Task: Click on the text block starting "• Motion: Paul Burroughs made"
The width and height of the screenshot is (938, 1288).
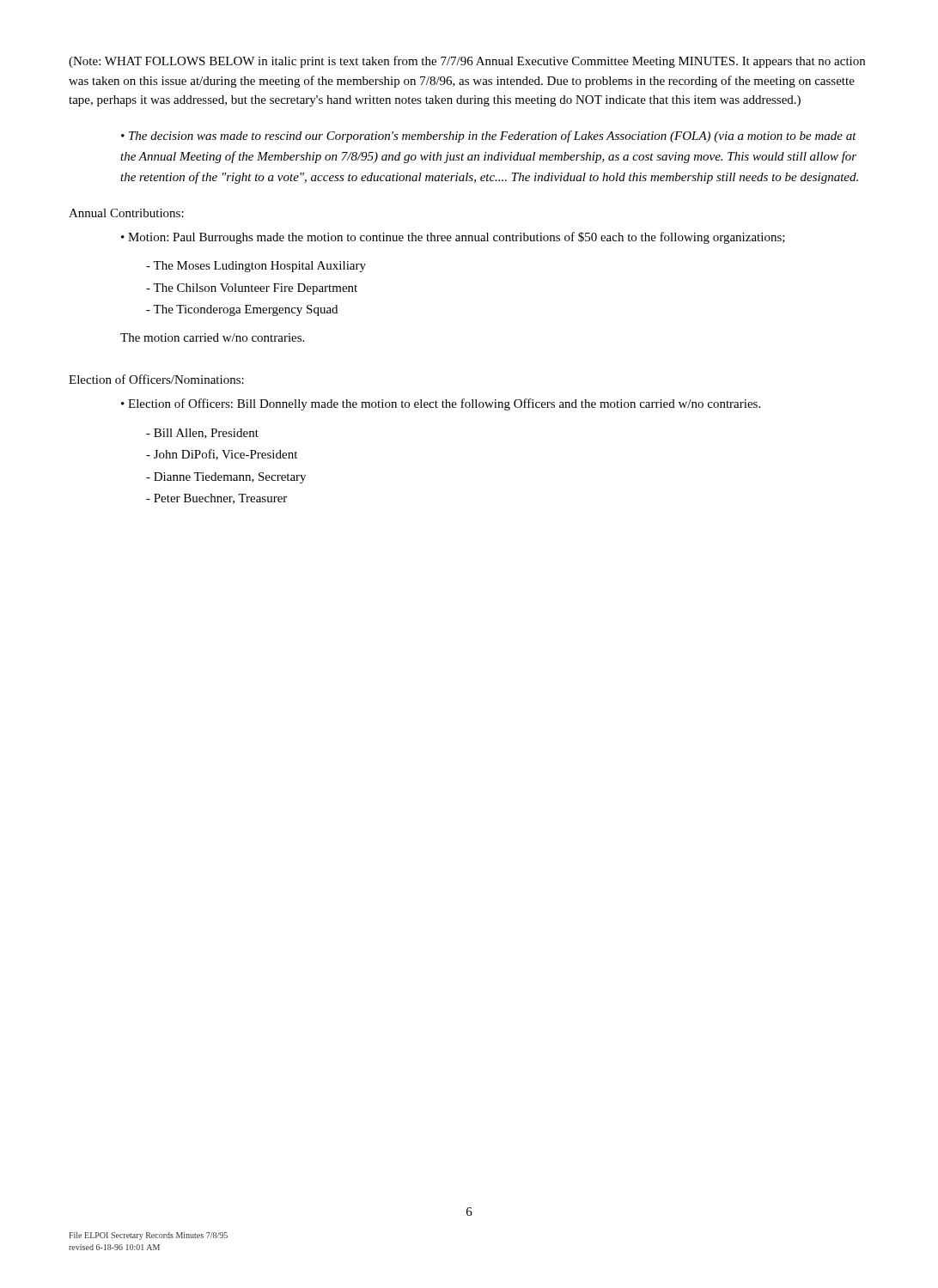Action: (453, 237)
